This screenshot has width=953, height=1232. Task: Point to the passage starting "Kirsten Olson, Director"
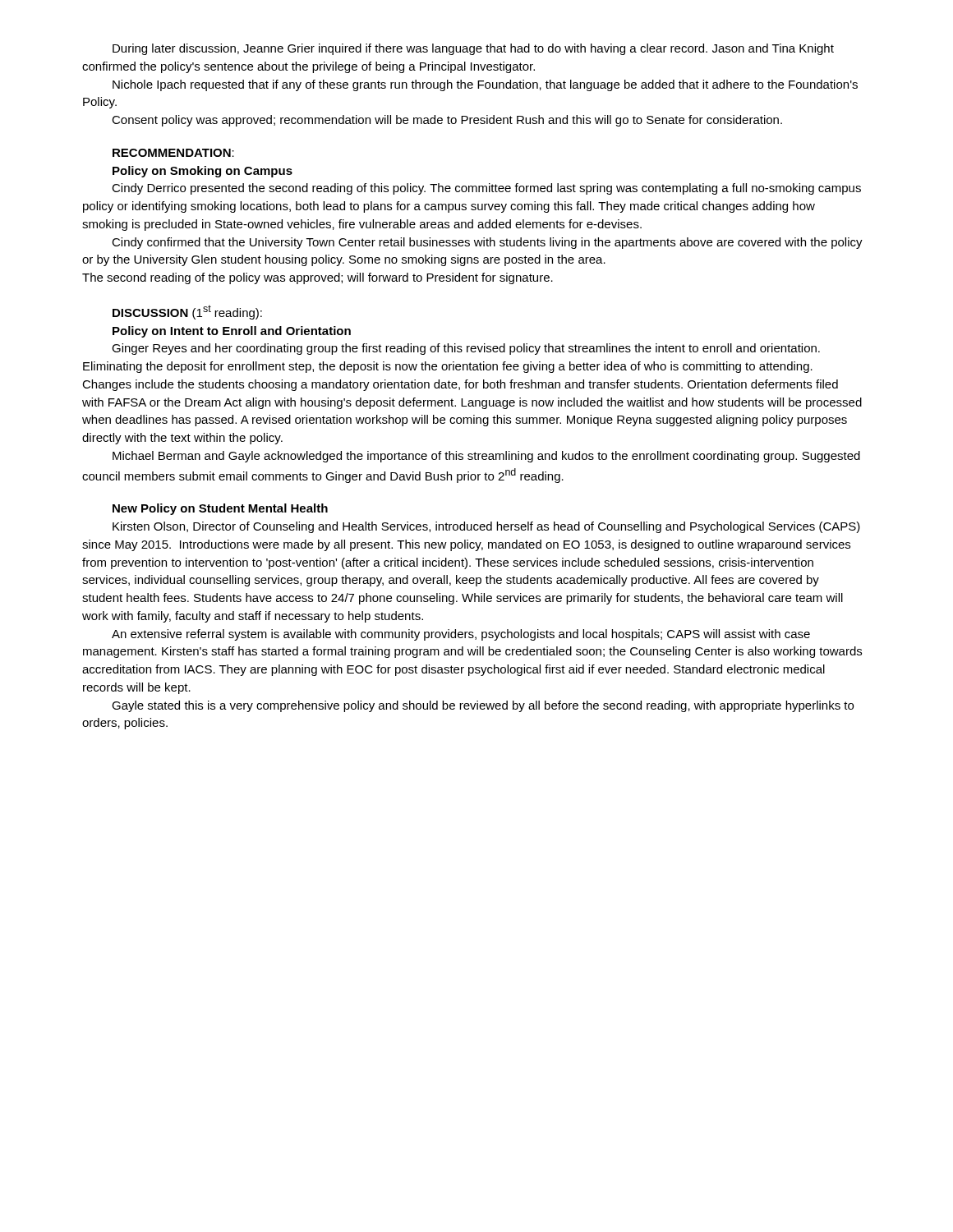click(x=472, y=625)
